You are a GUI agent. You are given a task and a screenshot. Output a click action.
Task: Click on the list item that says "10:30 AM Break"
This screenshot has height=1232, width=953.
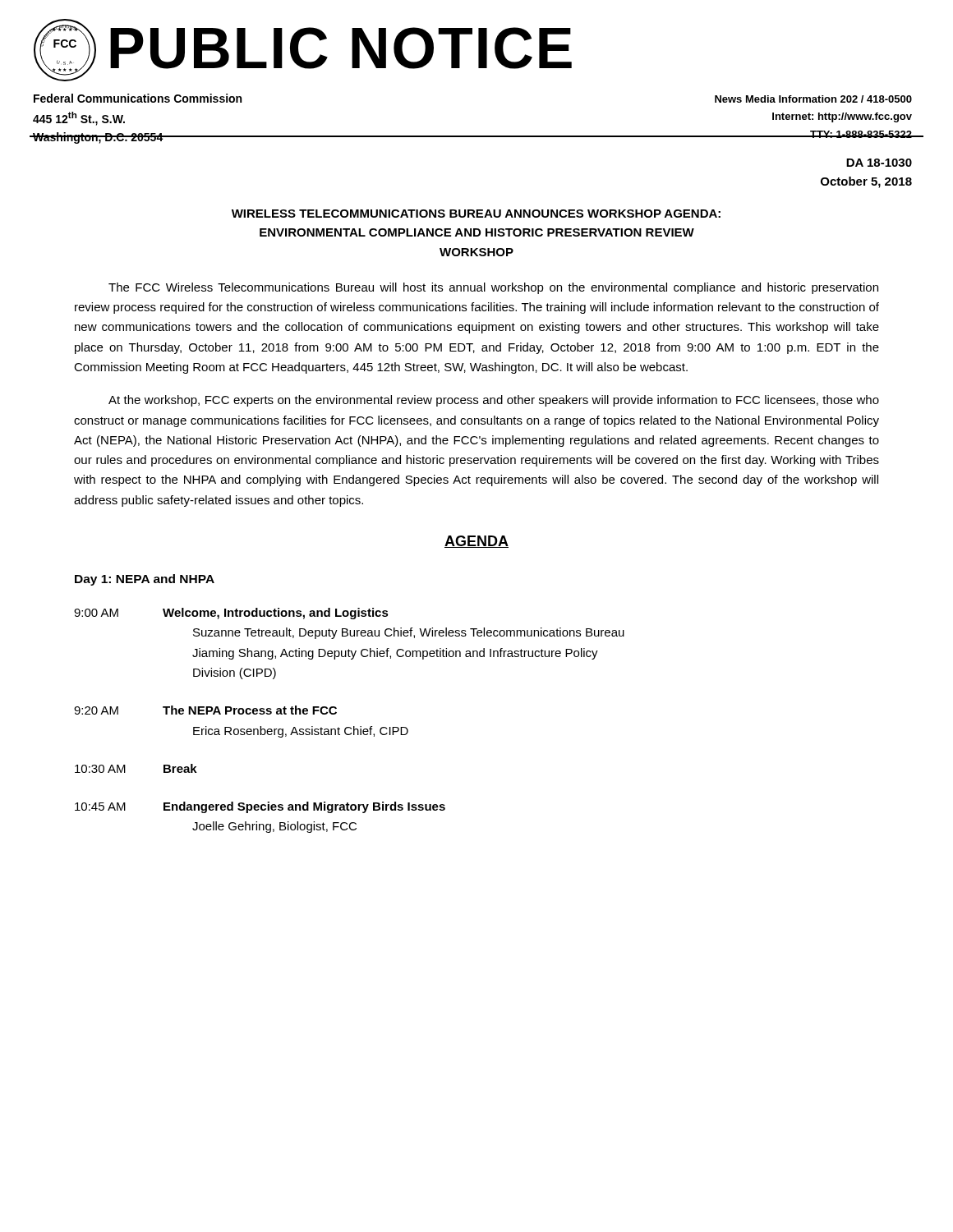(103, 768)
